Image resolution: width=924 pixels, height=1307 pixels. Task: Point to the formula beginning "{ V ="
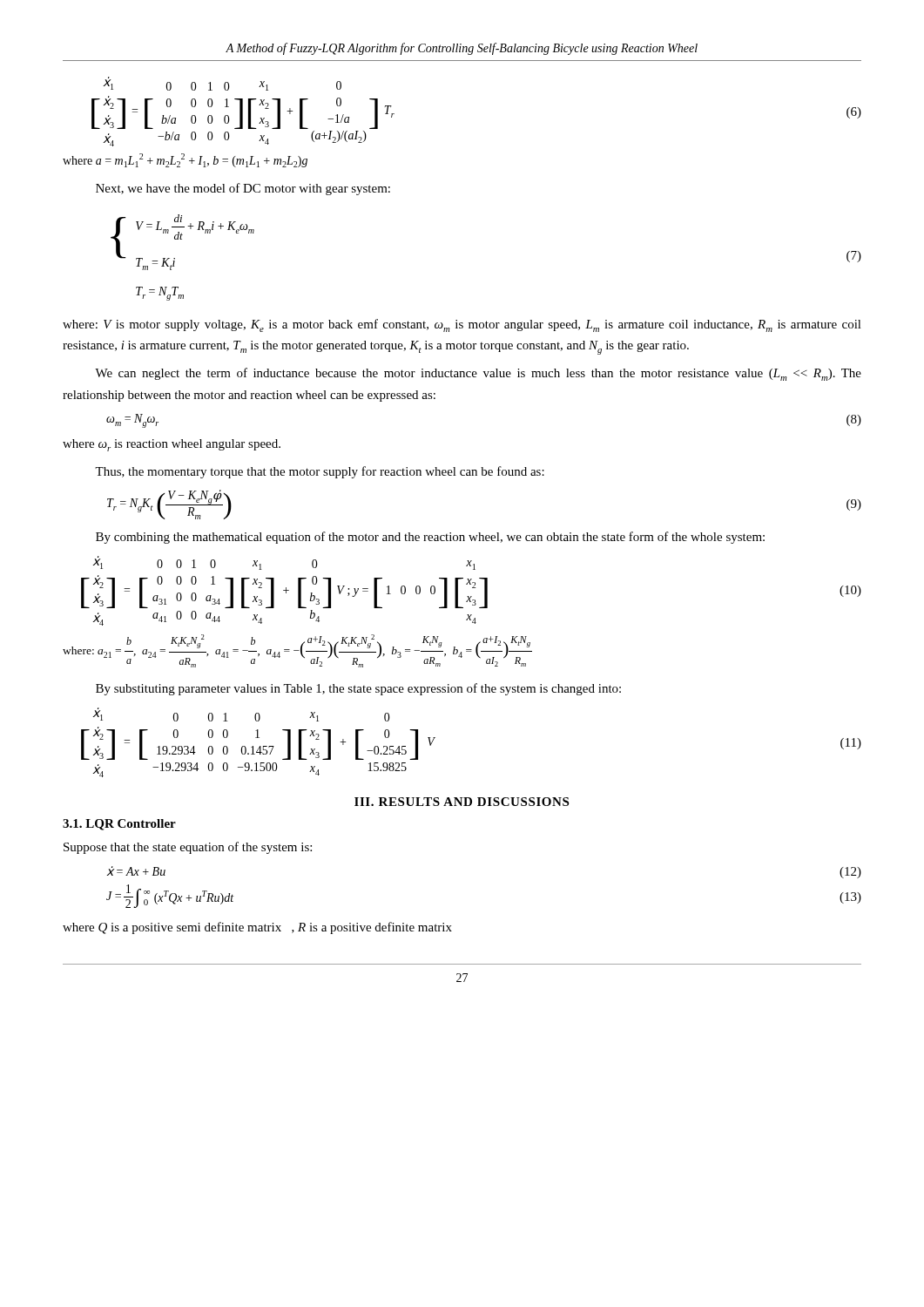[x=163, y=233]
